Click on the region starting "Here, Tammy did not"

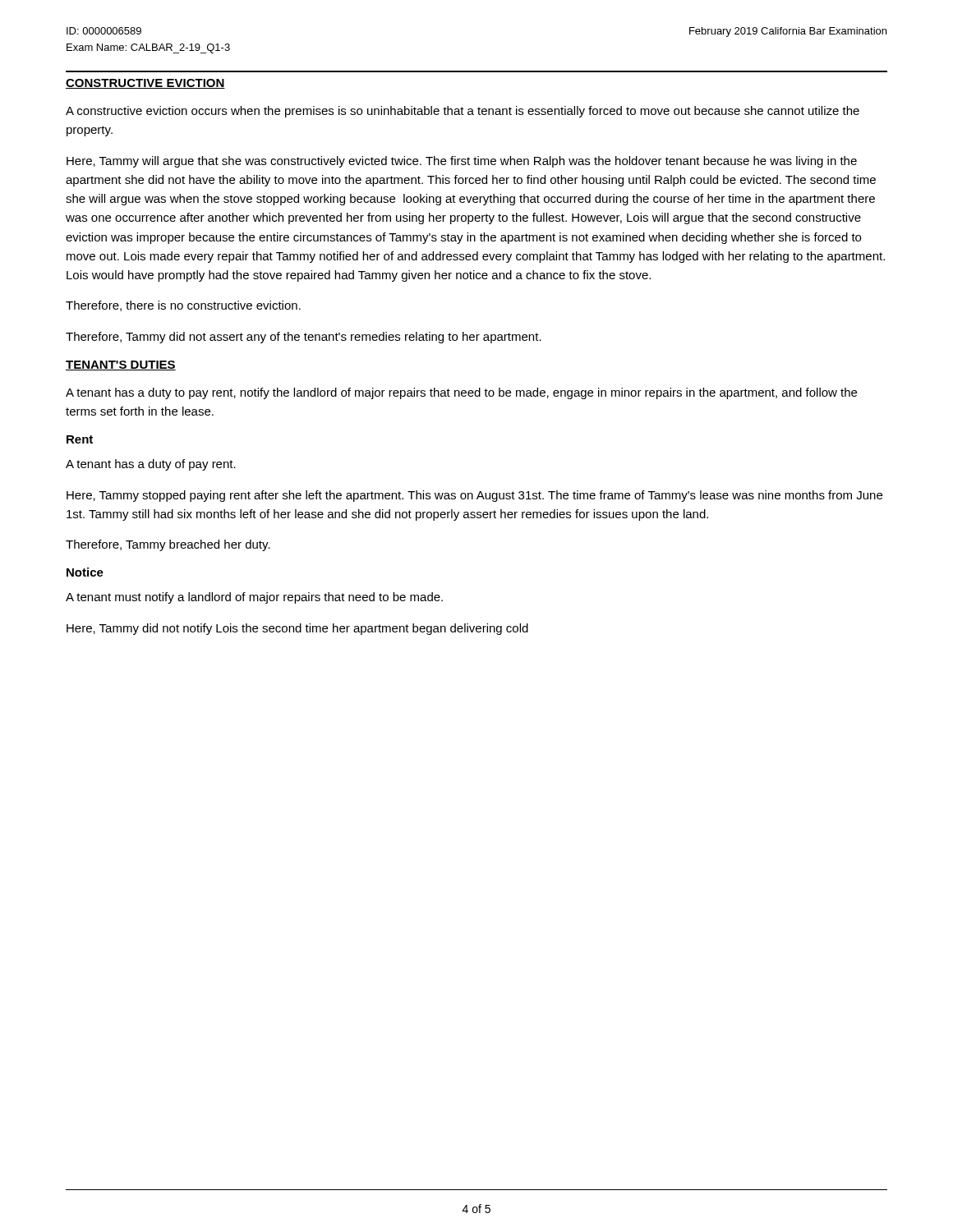point(297,628)
